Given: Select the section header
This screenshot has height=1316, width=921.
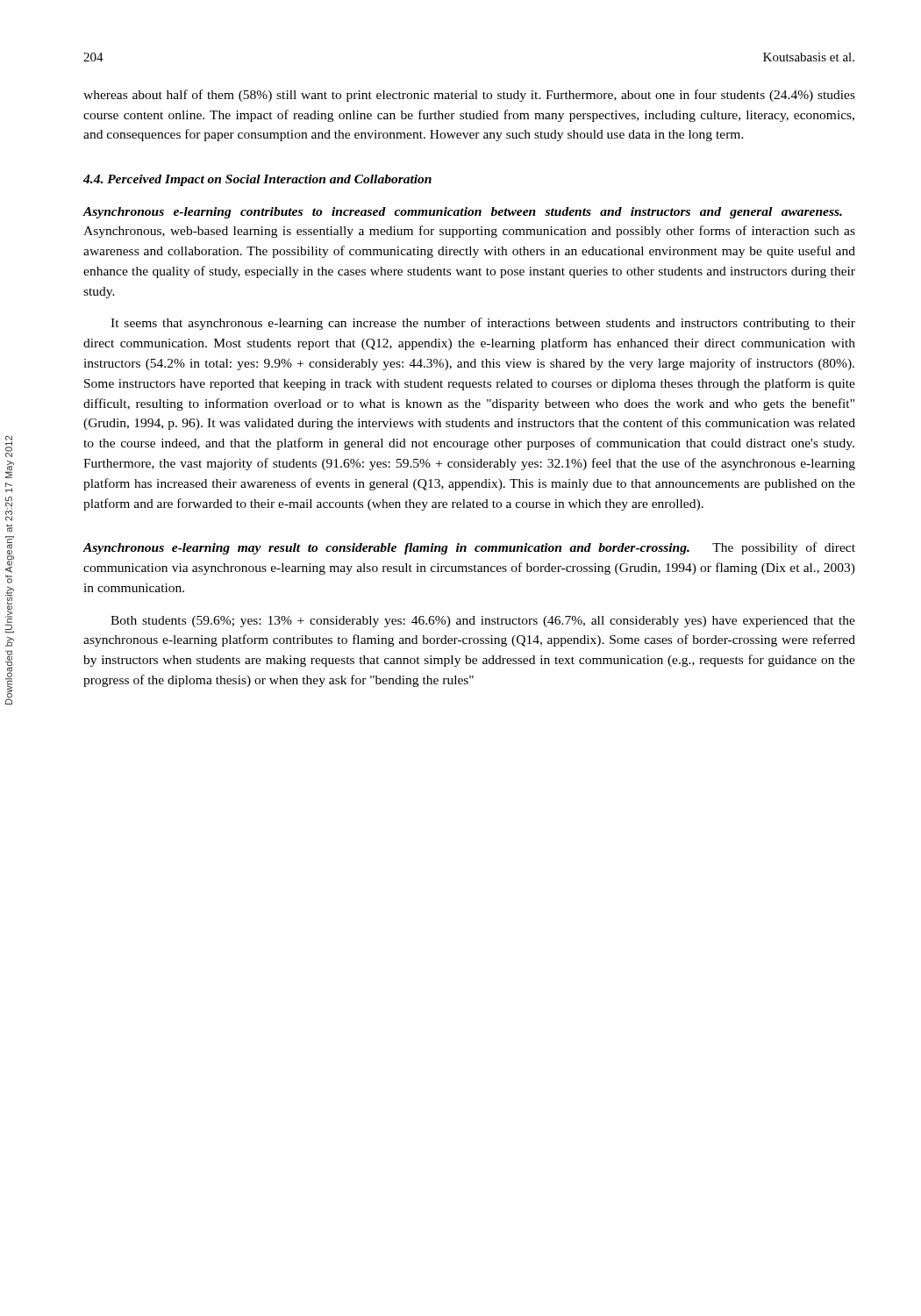Looking at the screenshot, I should pyautogui.click(x=258, y=179).
